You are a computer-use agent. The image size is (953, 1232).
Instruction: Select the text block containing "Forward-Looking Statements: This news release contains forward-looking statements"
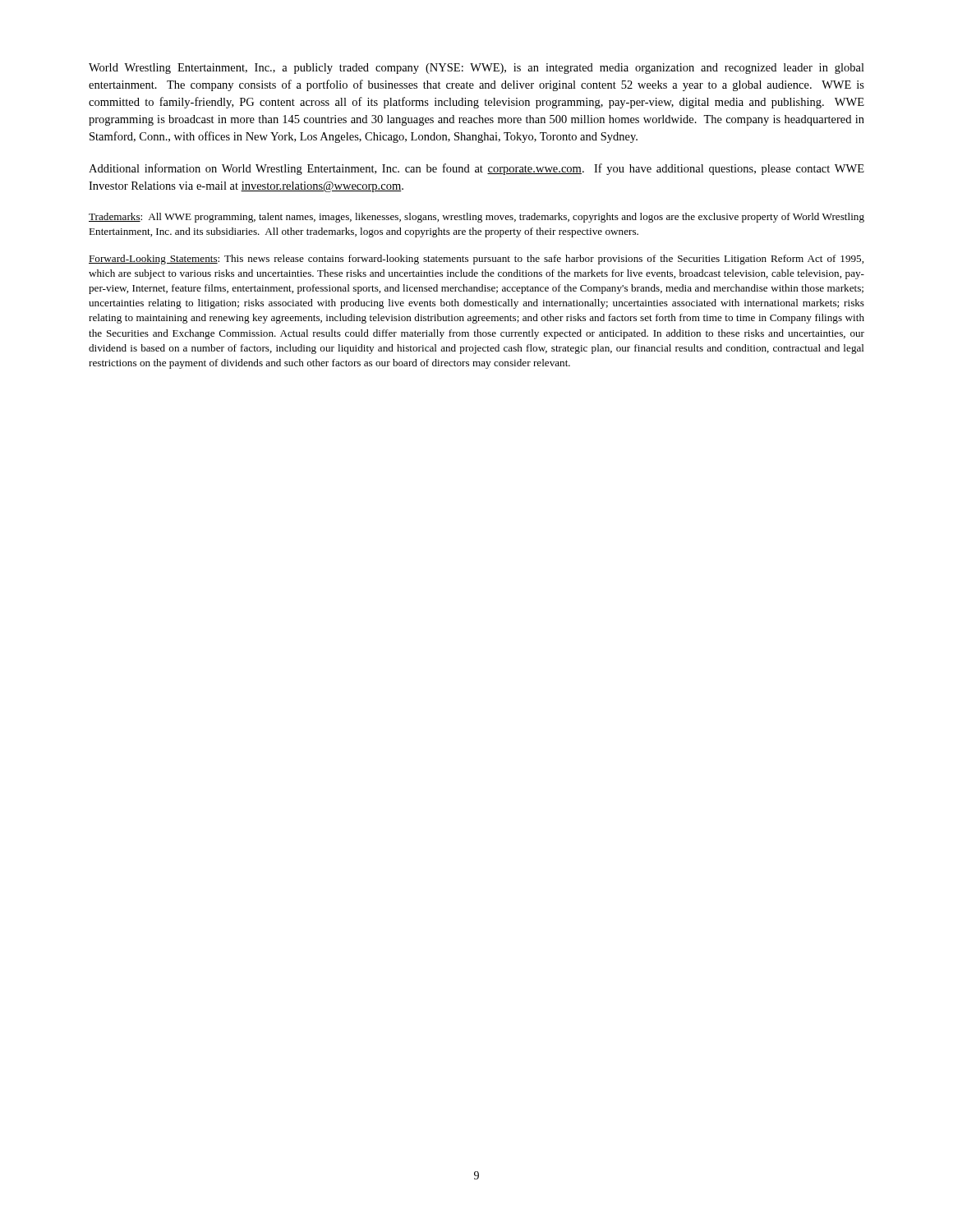click(476, 310)
